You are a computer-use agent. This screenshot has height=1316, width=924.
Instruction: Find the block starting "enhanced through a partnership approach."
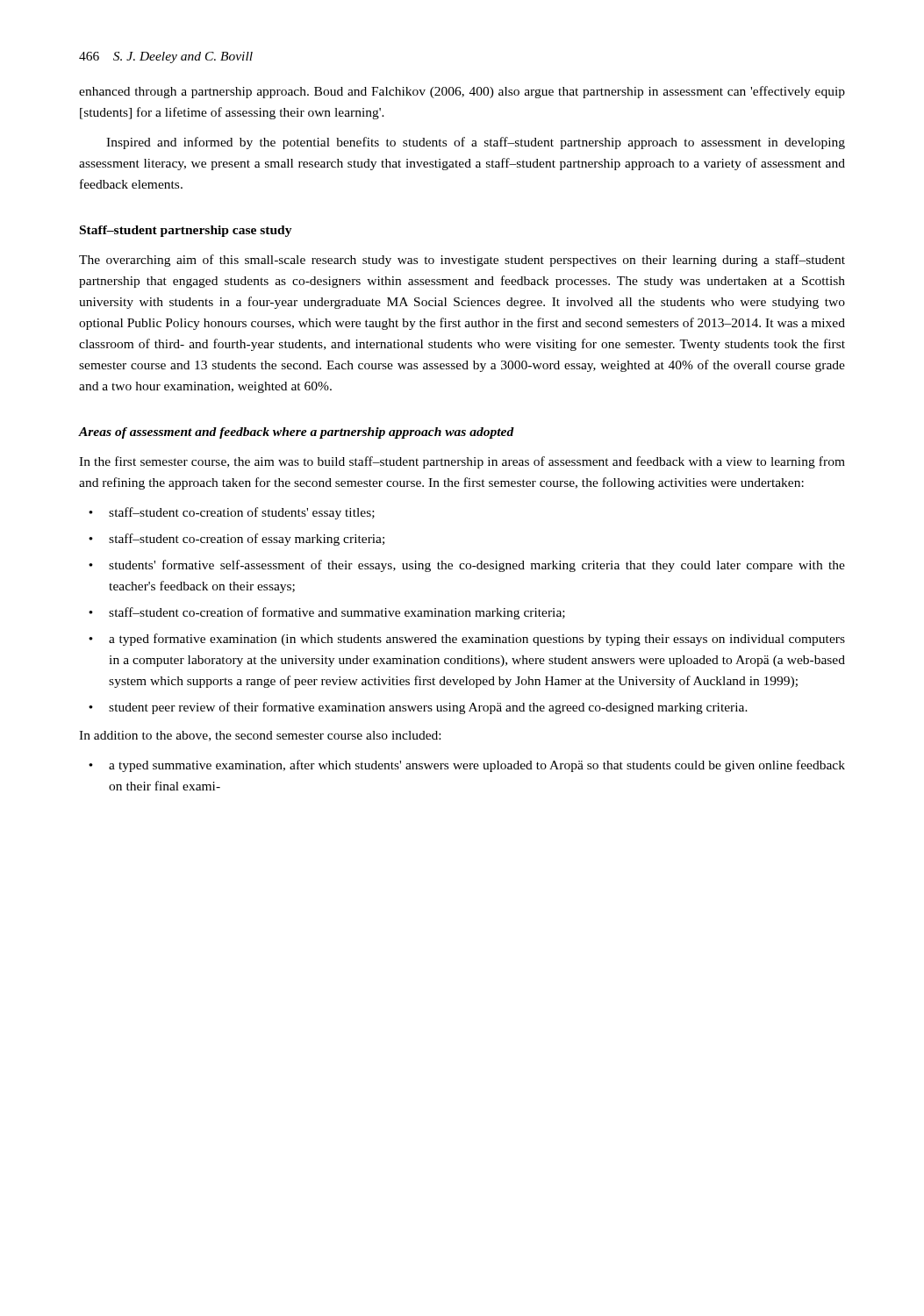[x=462, y=102]
